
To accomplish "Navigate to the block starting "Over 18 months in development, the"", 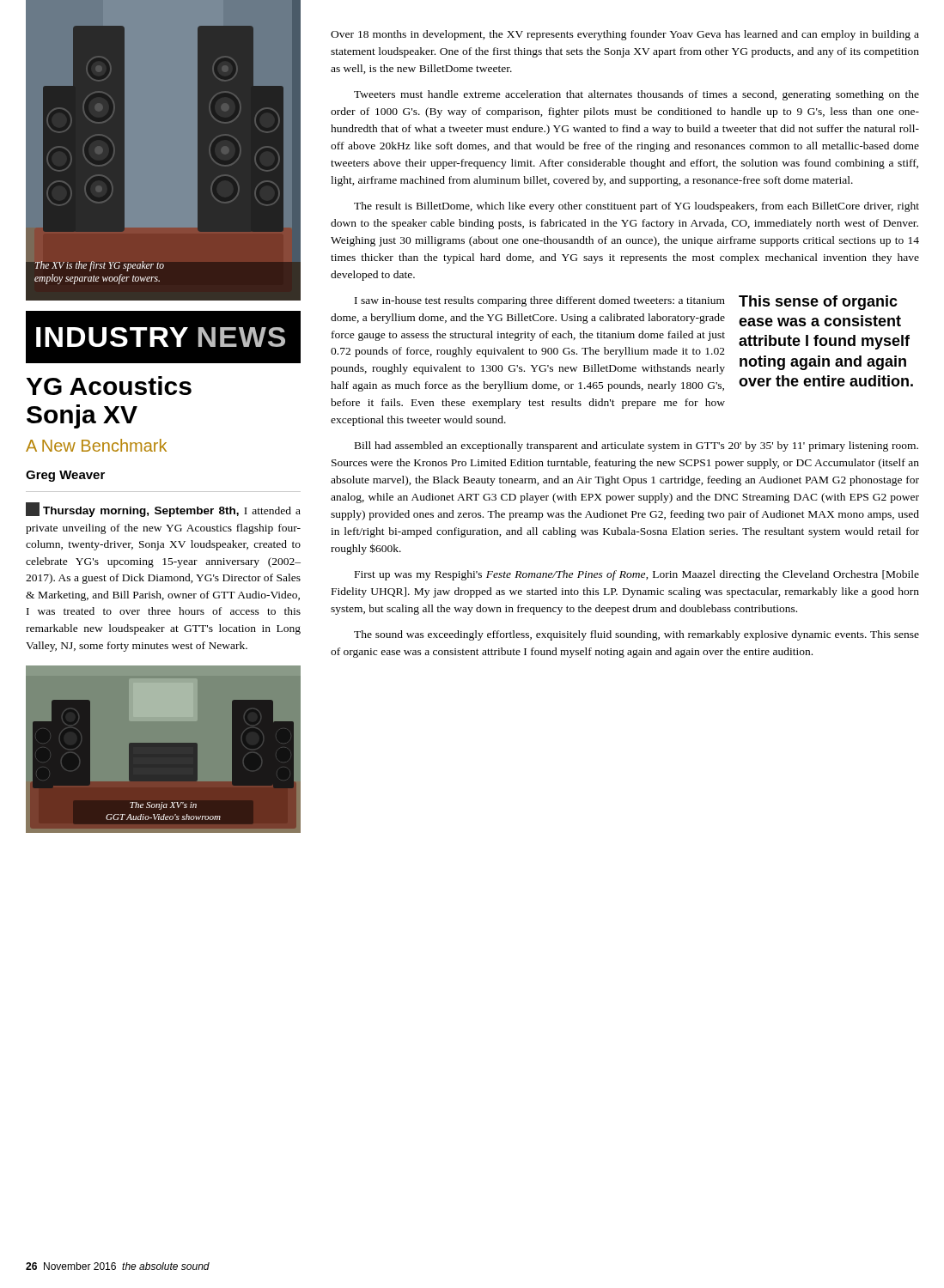I will pos(625,51).
